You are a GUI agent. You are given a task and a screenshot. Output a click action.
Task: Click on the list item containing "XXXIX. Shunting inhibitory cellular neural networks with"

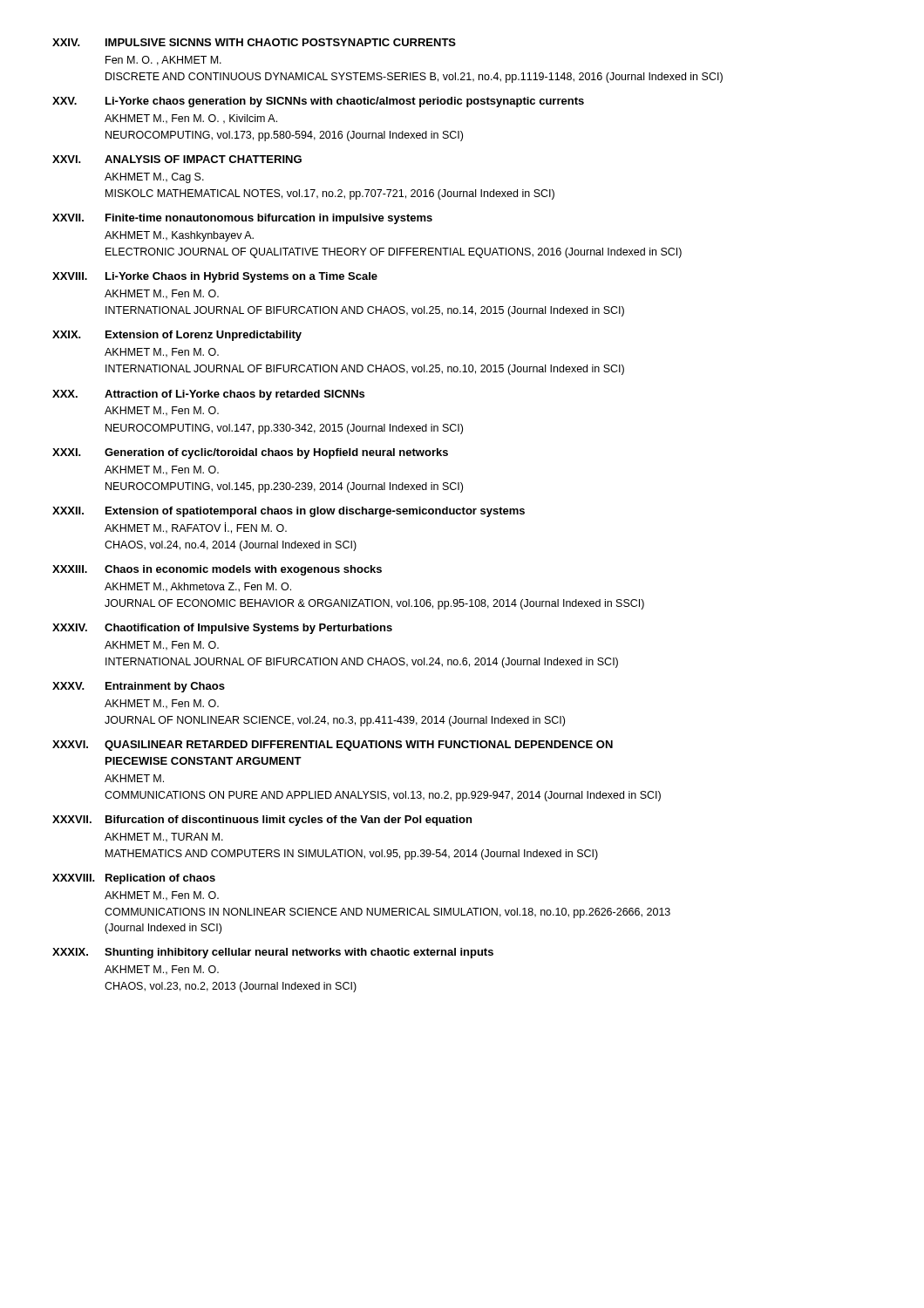(273, 953)
